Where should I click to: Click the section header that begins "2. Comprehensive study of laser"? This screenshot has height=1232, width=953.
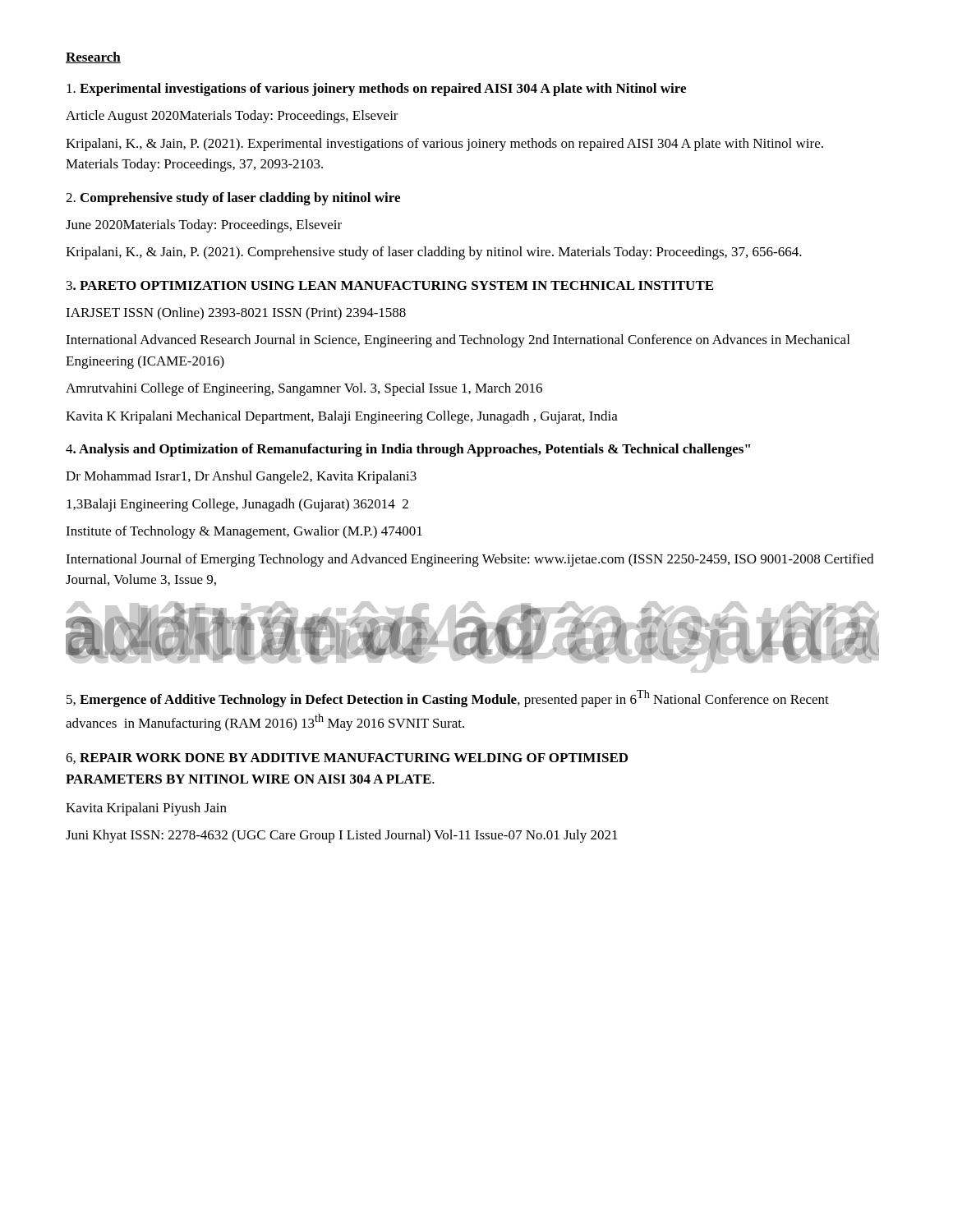pos(233,197)
